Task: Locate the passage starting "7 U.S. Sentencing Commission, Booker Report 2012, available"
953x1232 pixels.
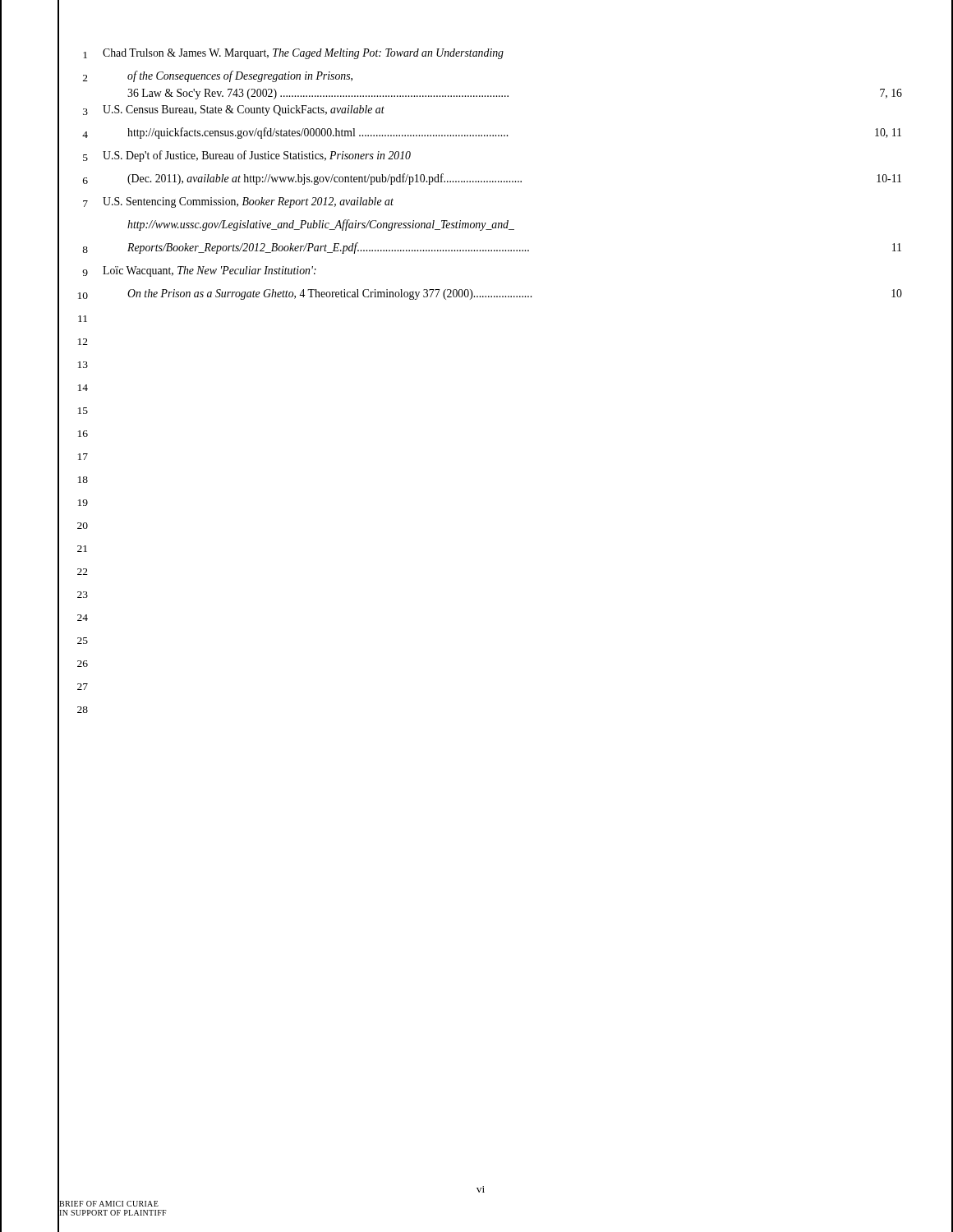Action: pyautogui.click(x=481, y=229)
